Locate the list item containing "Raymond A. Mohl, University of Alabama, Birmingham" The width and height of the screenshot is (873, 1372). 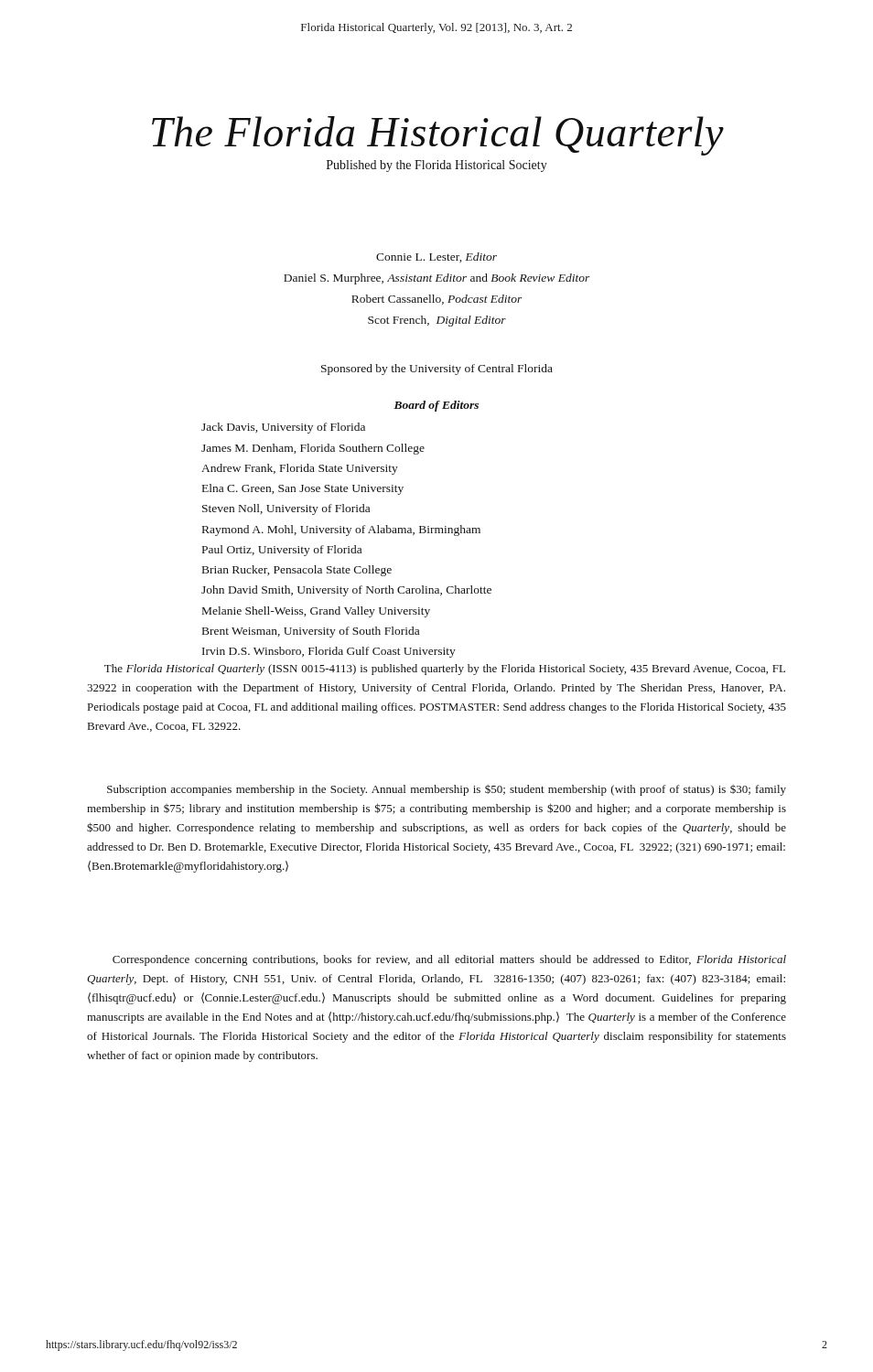pos(341,529)
